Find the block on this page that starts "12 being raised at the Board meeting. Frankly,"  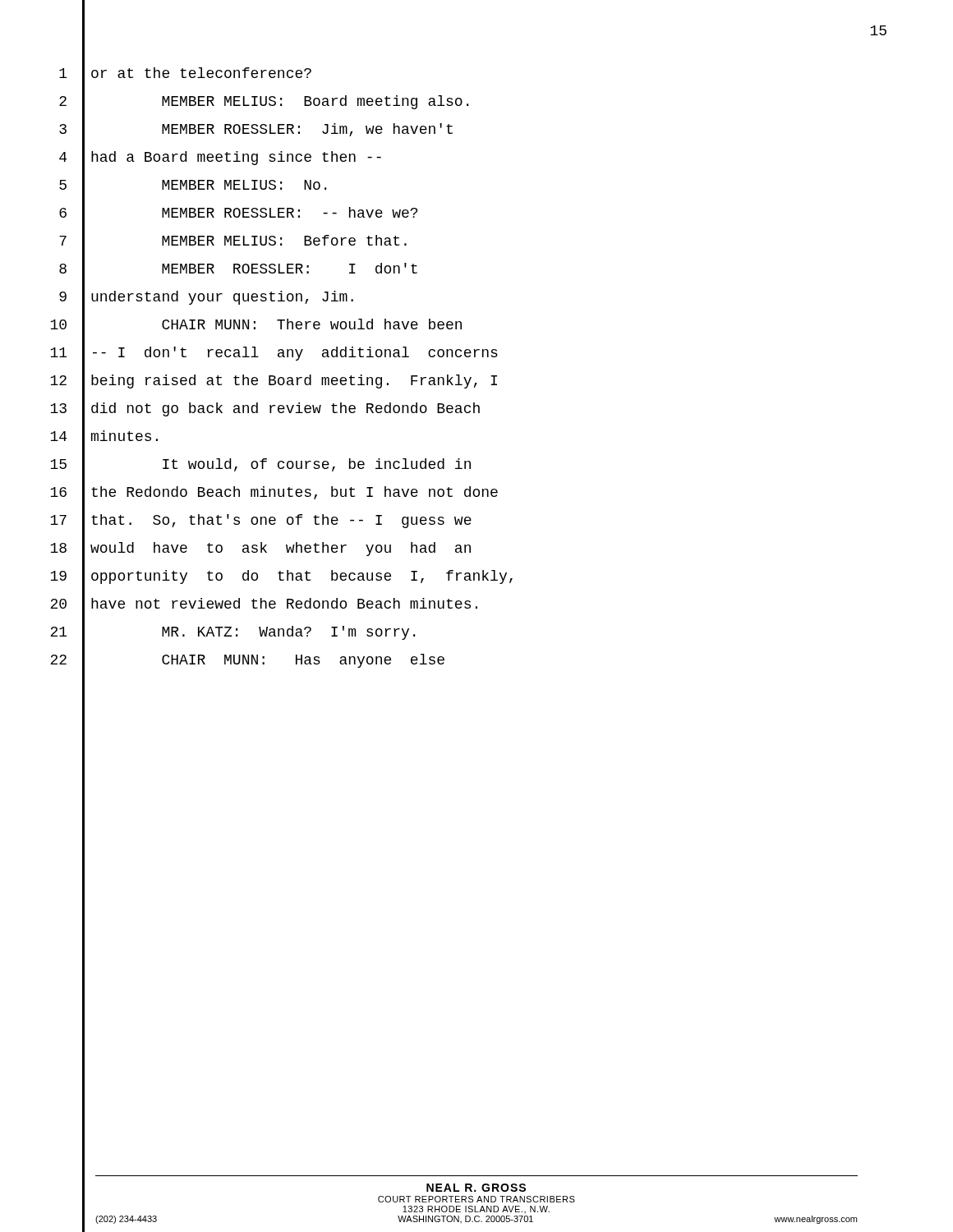pos(476,381)
